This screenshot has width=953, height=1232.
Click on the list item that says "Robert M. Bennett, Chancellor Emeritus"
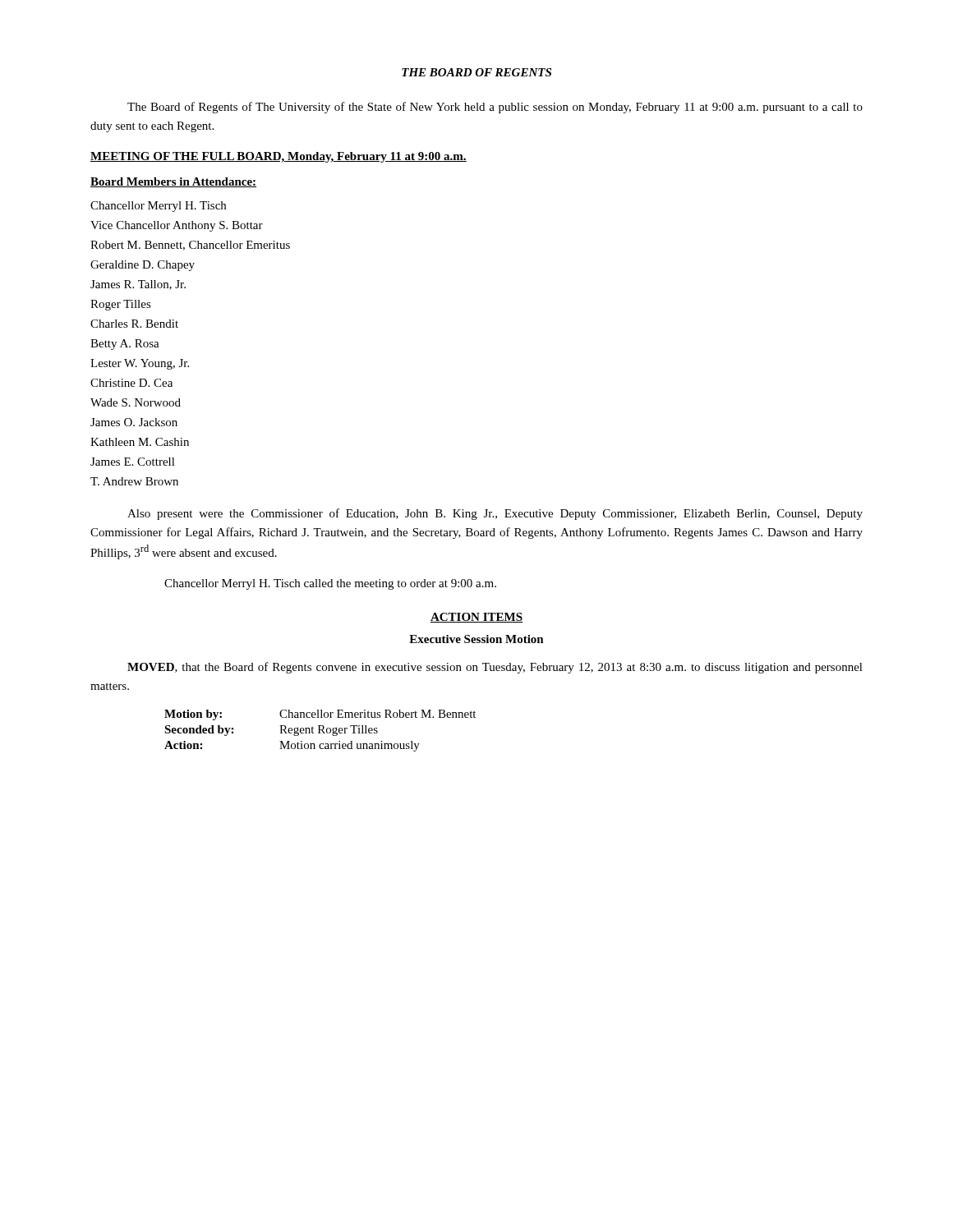coord(190,245)
